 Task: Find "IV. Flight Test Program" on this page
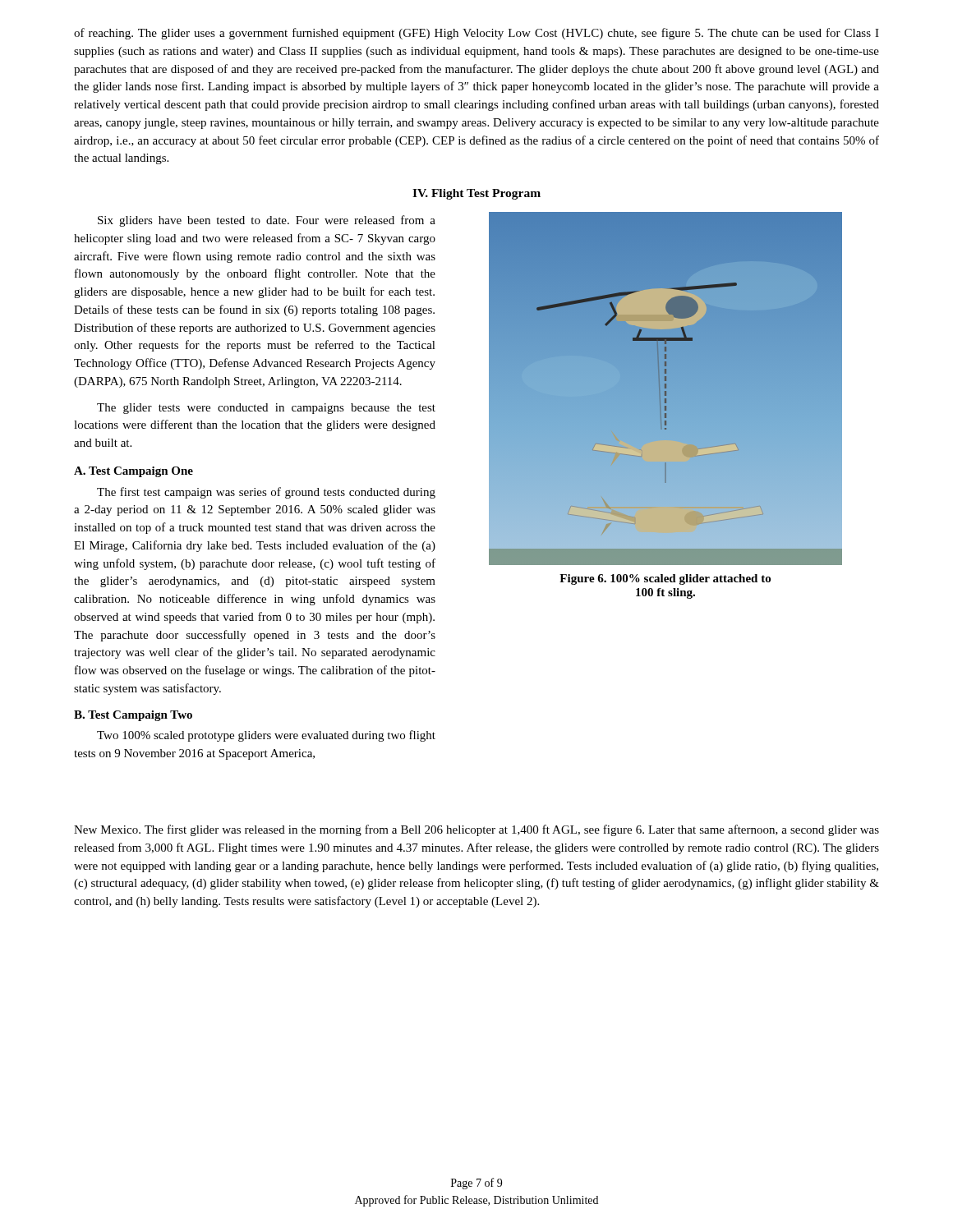476,193
